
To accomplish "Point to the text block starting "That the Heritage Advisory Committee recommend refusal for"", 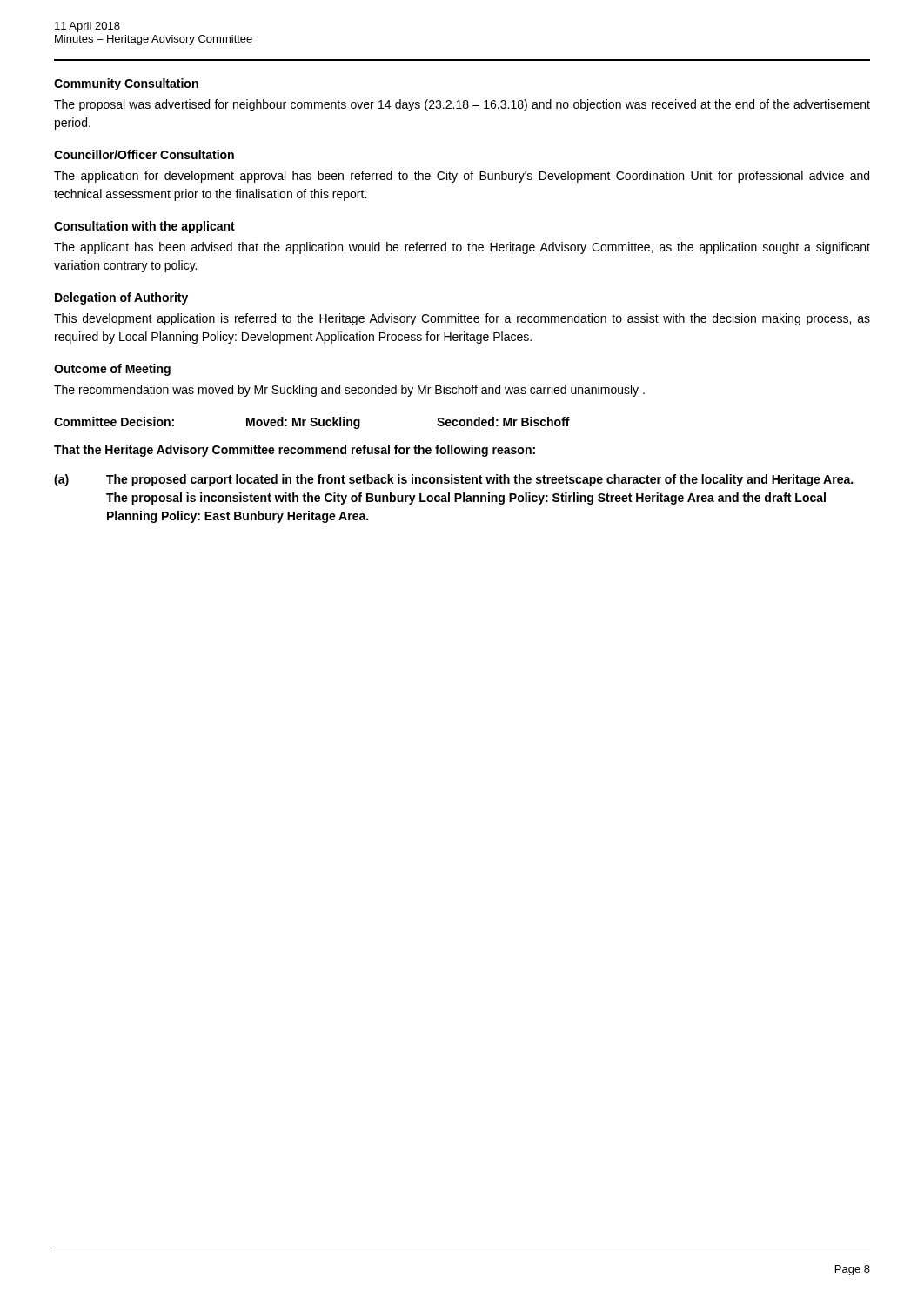I will 295,450.
